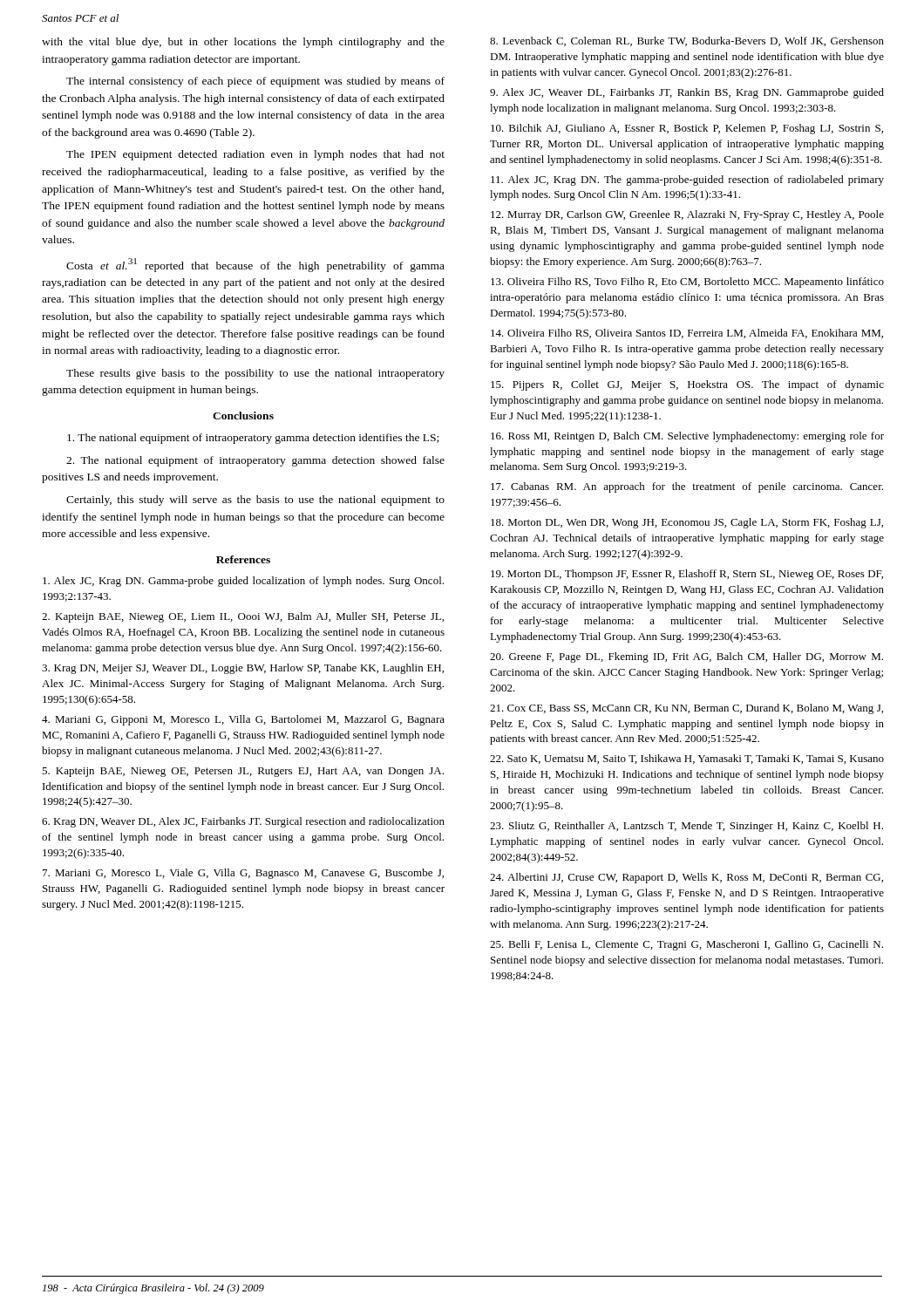
Task: Click on the text block that says "Sato K, Uematsu M, Saito T,"
Action: 687,782
